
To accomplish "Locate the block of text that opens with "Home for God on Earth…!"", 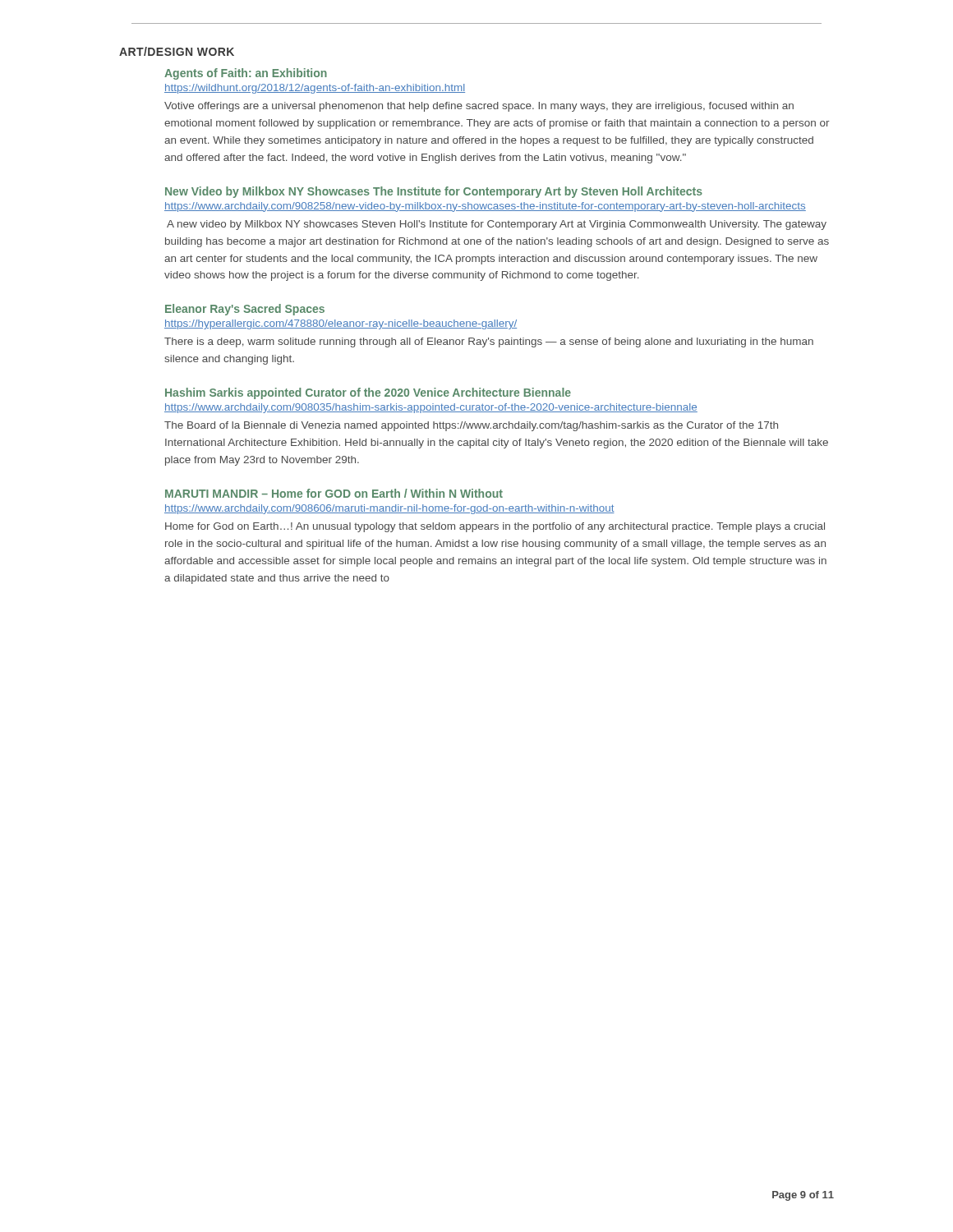I will pos(496,552).
